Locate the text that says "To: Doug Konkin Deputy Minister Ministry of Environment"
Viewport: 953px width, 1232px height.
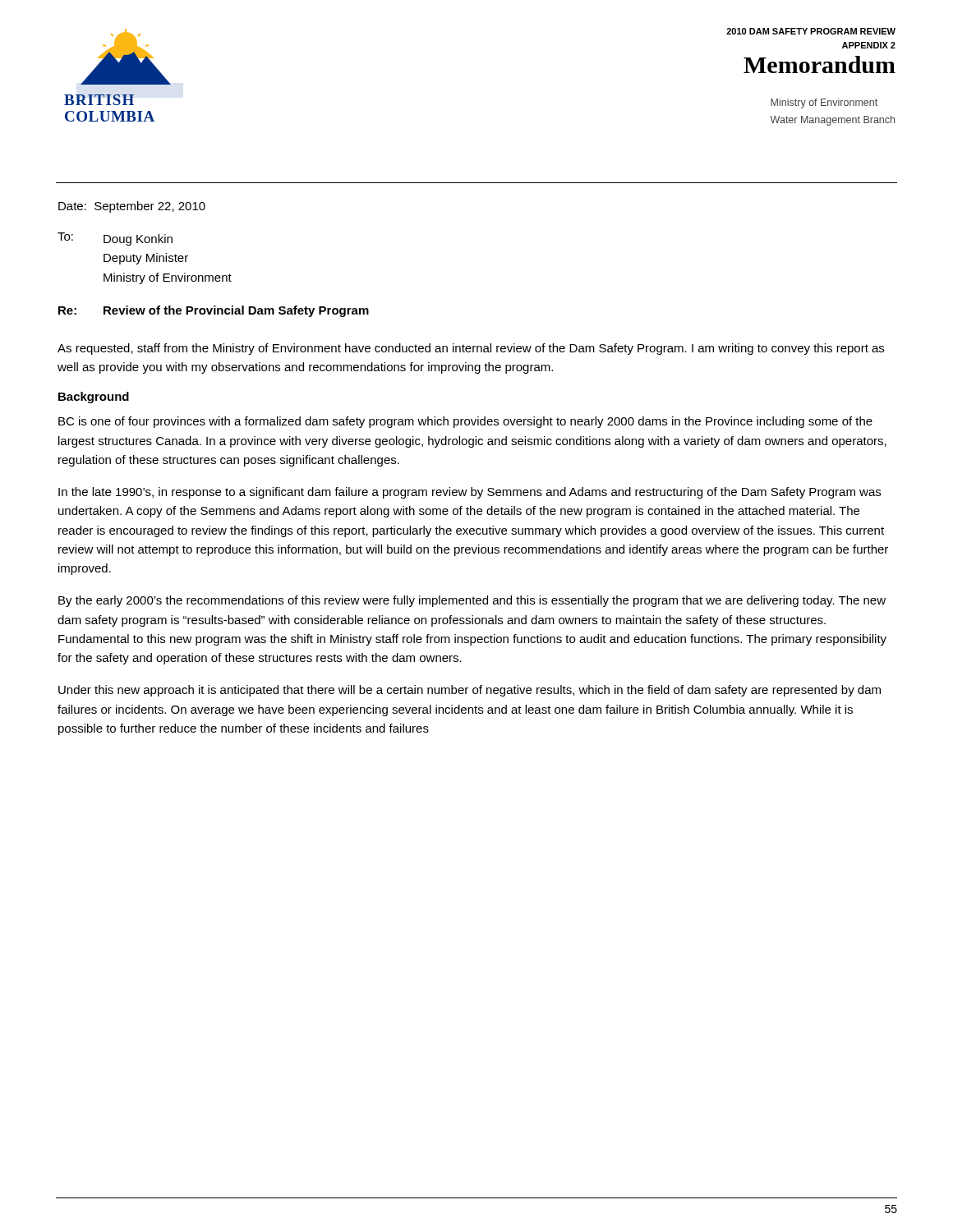(x=144, y=258)
